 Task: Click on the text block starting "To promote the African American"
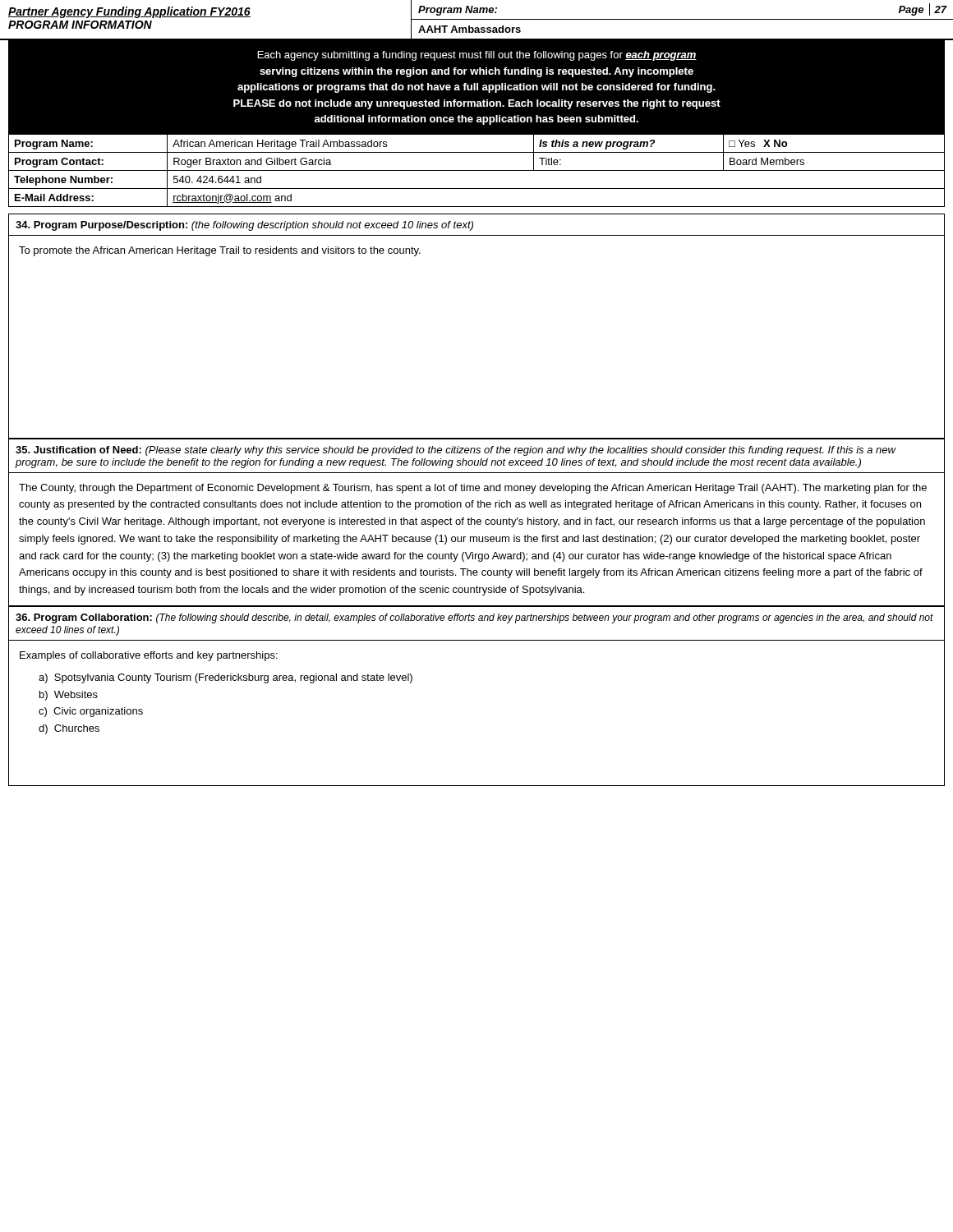pos(220,250)
